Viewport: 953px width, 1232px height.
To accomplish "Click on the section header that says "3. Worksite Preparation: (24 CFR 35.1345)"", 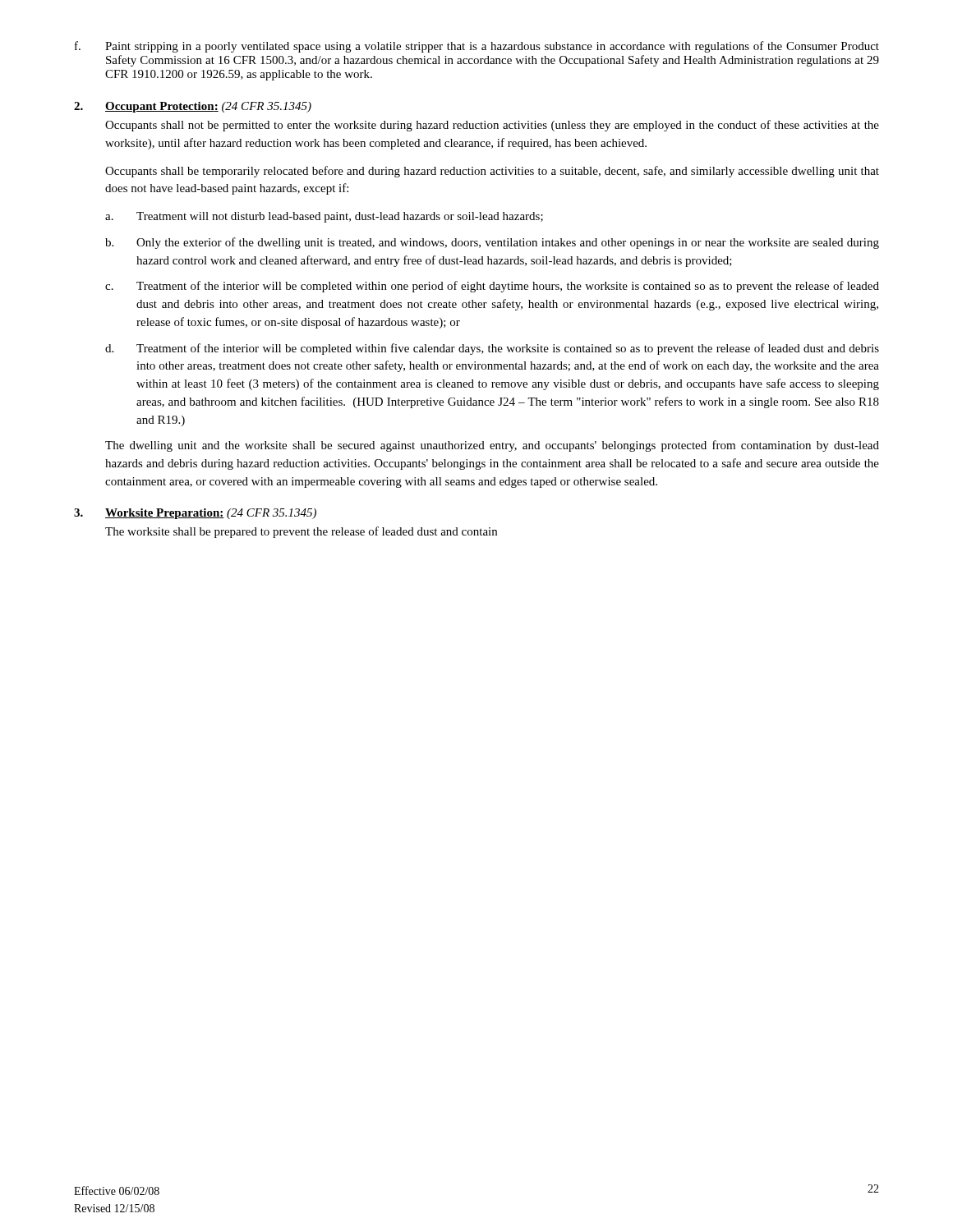I will coord(195,513).
